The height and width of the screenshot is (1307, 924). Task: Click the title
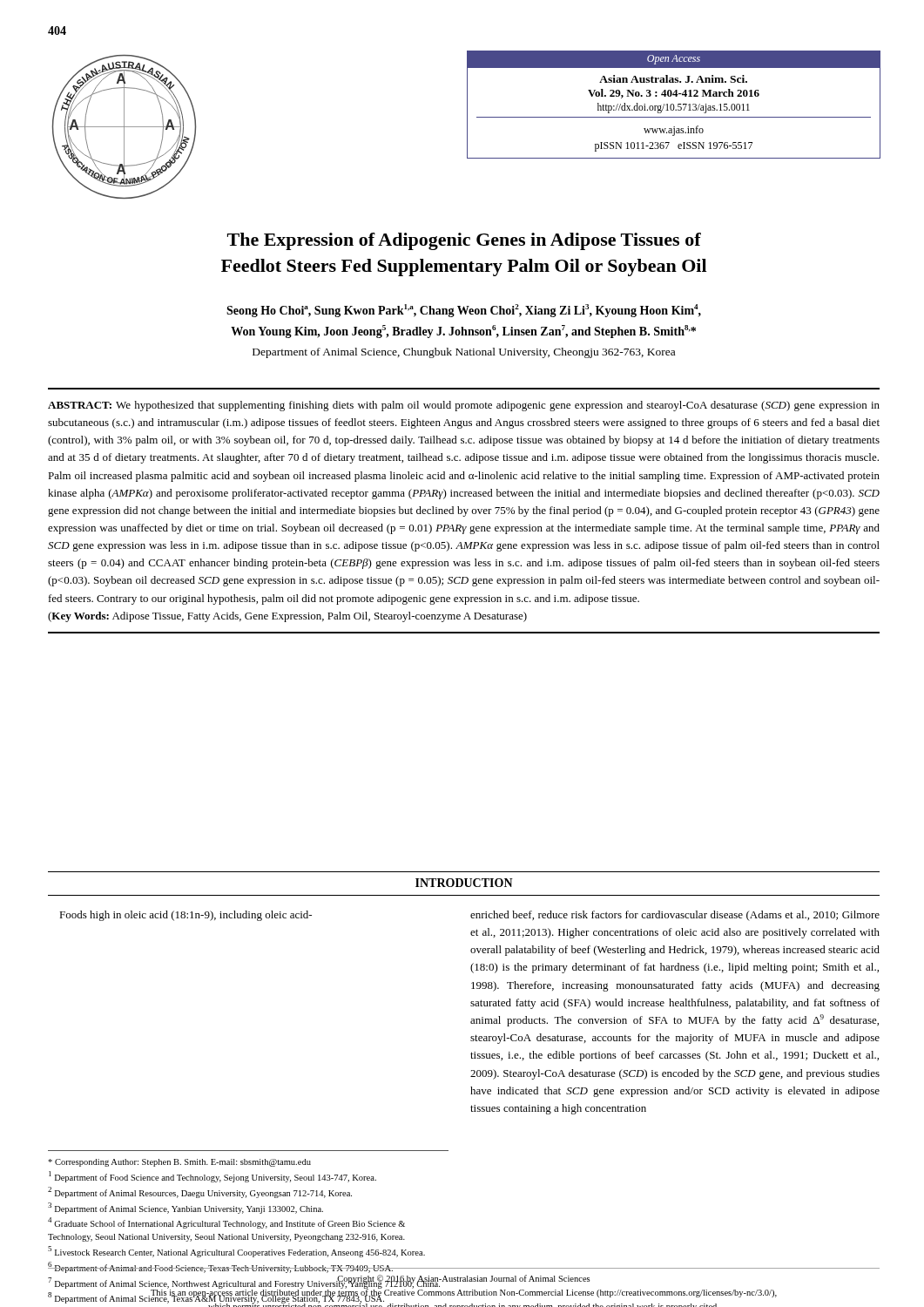coord(464,252)
